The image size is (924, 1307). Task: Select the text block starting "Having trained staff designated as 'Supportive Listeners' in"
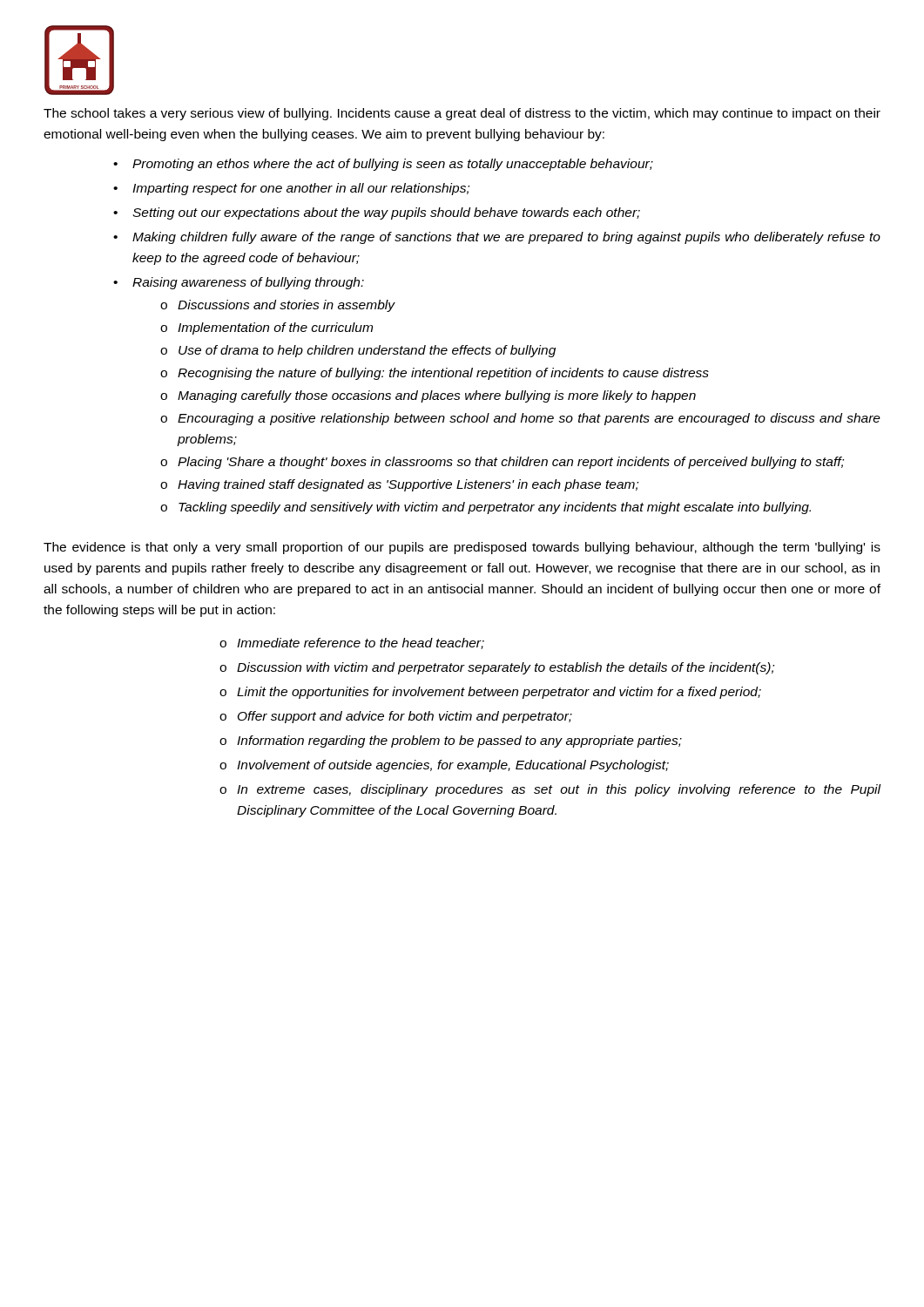tap(408, 484)
